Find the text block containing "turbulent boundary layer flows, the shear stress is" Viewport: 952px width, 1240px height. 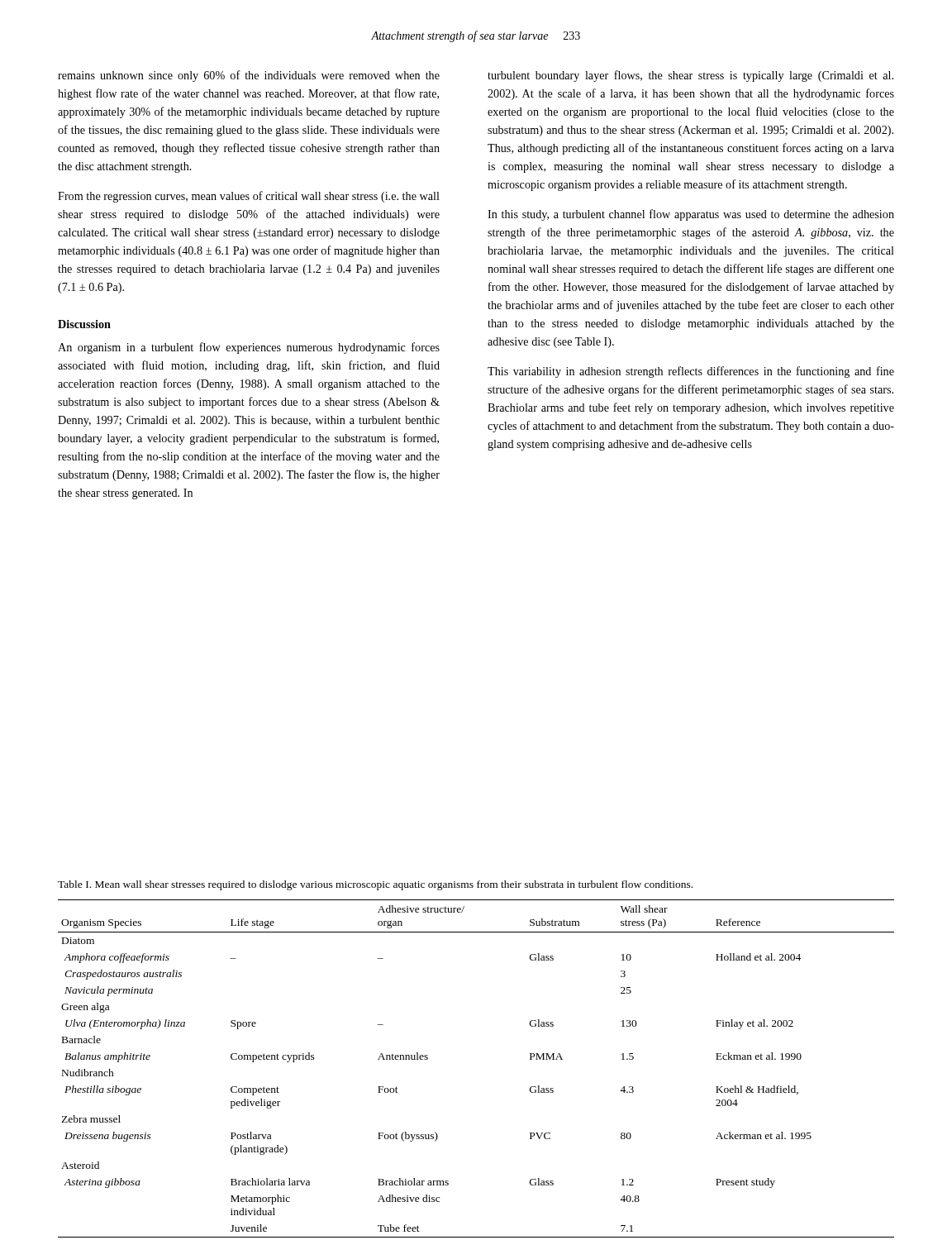pyautogui.click(x=691, y=130)
